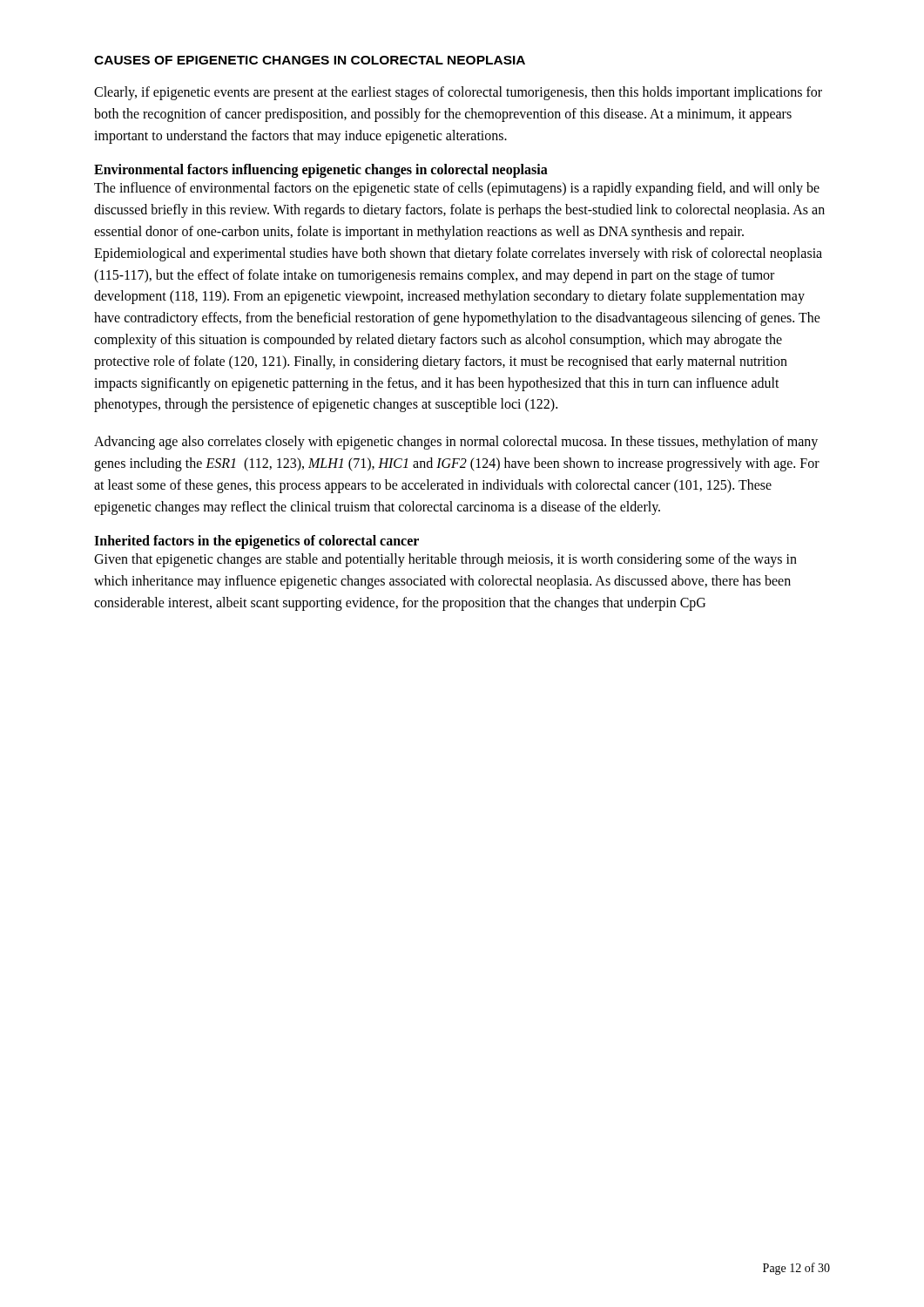924x1307 pixels.
Task: Locate the section header with the text "CAUSES OF EPIGENETIC CHANGES IN"
Action: point(310,60)
